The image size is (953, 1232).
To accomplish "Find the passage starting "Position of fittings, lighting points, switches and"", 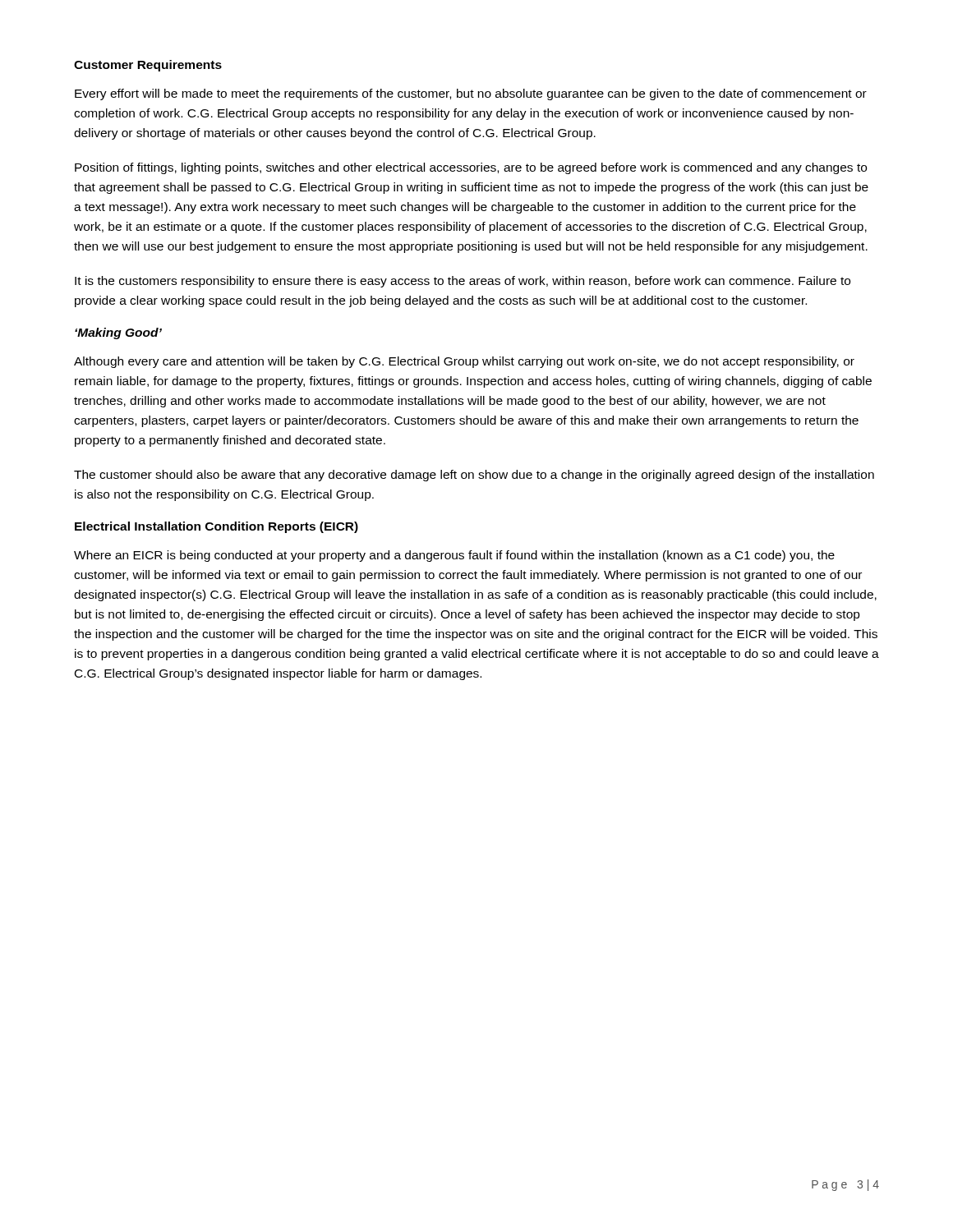I will pos(471,207).
